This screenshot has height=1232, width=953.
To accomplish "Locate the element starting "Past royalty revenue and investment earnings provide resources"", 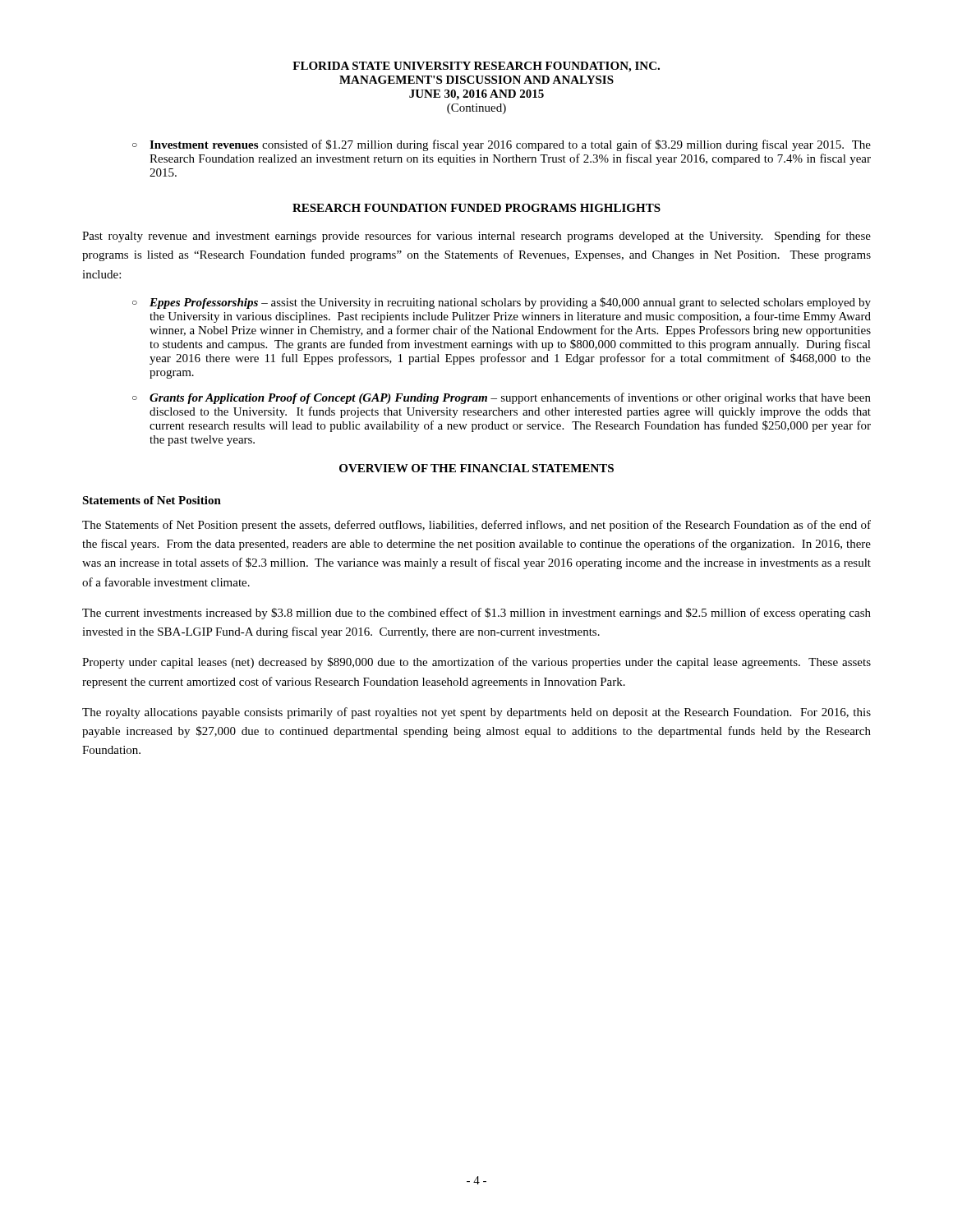I will pos(476,255).
